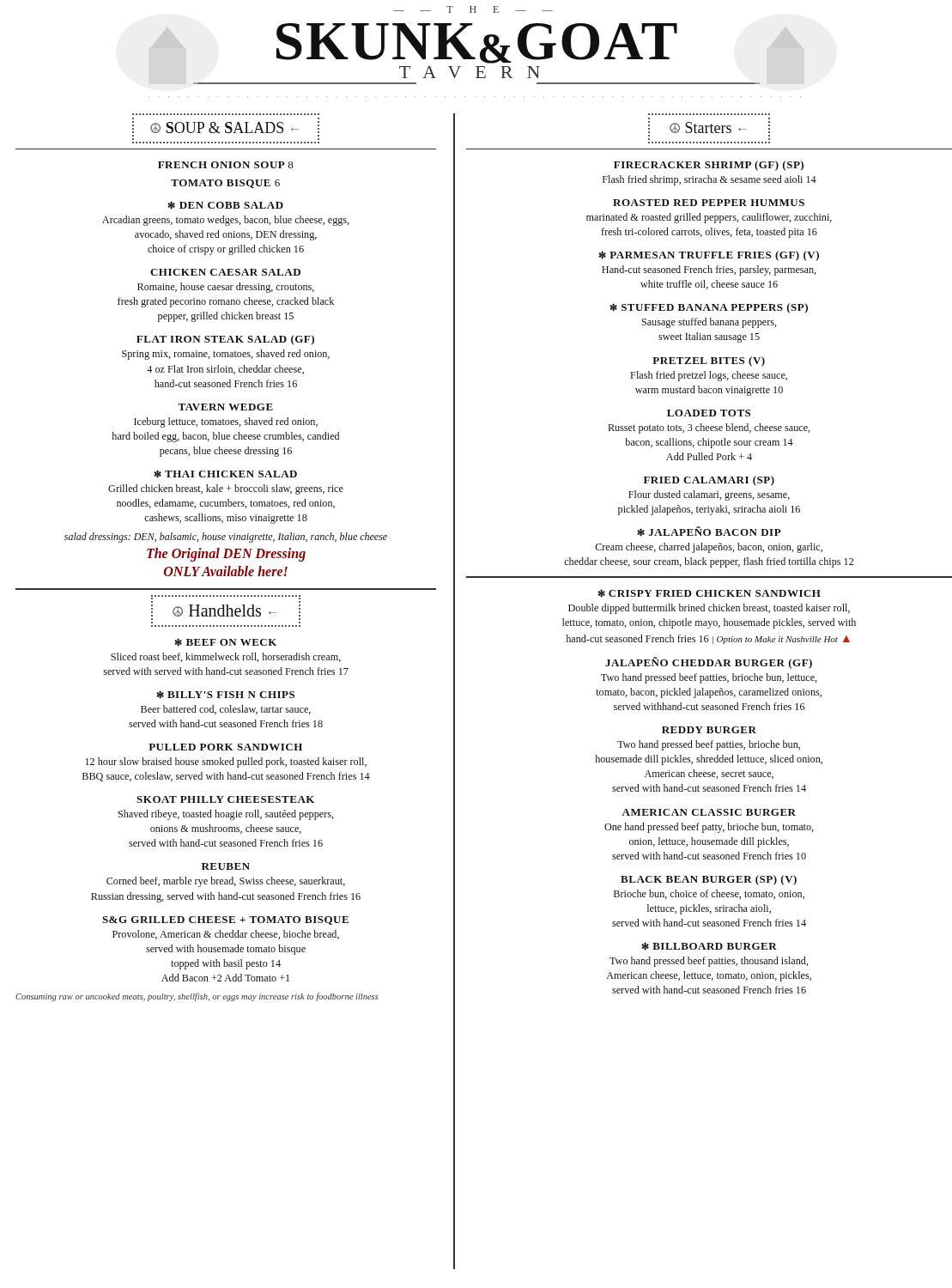Find the logo
The height and width of the screenshot is (1288, 952).
476,56
